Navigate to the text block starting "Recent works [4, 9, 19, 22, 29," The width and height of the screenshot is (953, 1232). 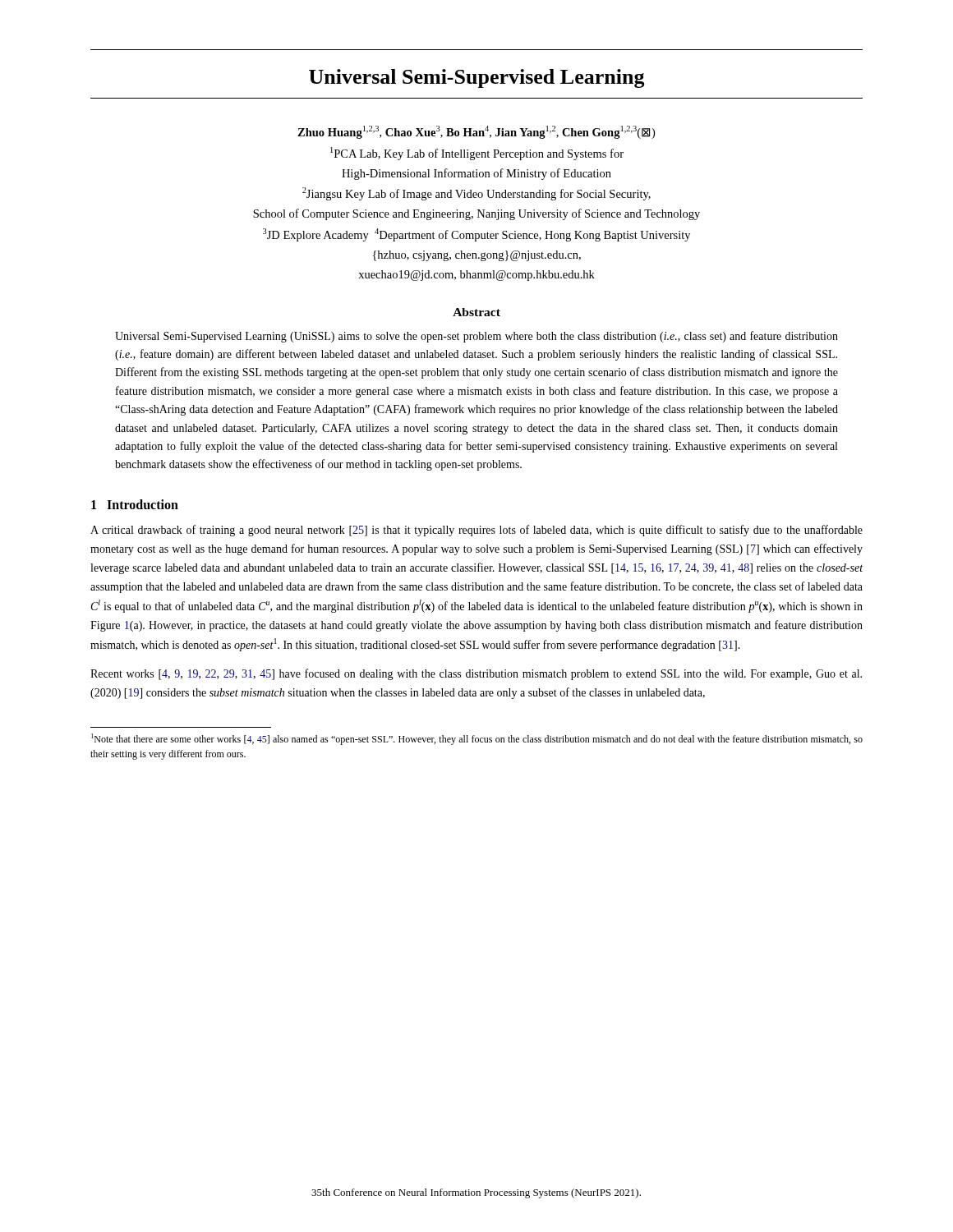point(476,683)
